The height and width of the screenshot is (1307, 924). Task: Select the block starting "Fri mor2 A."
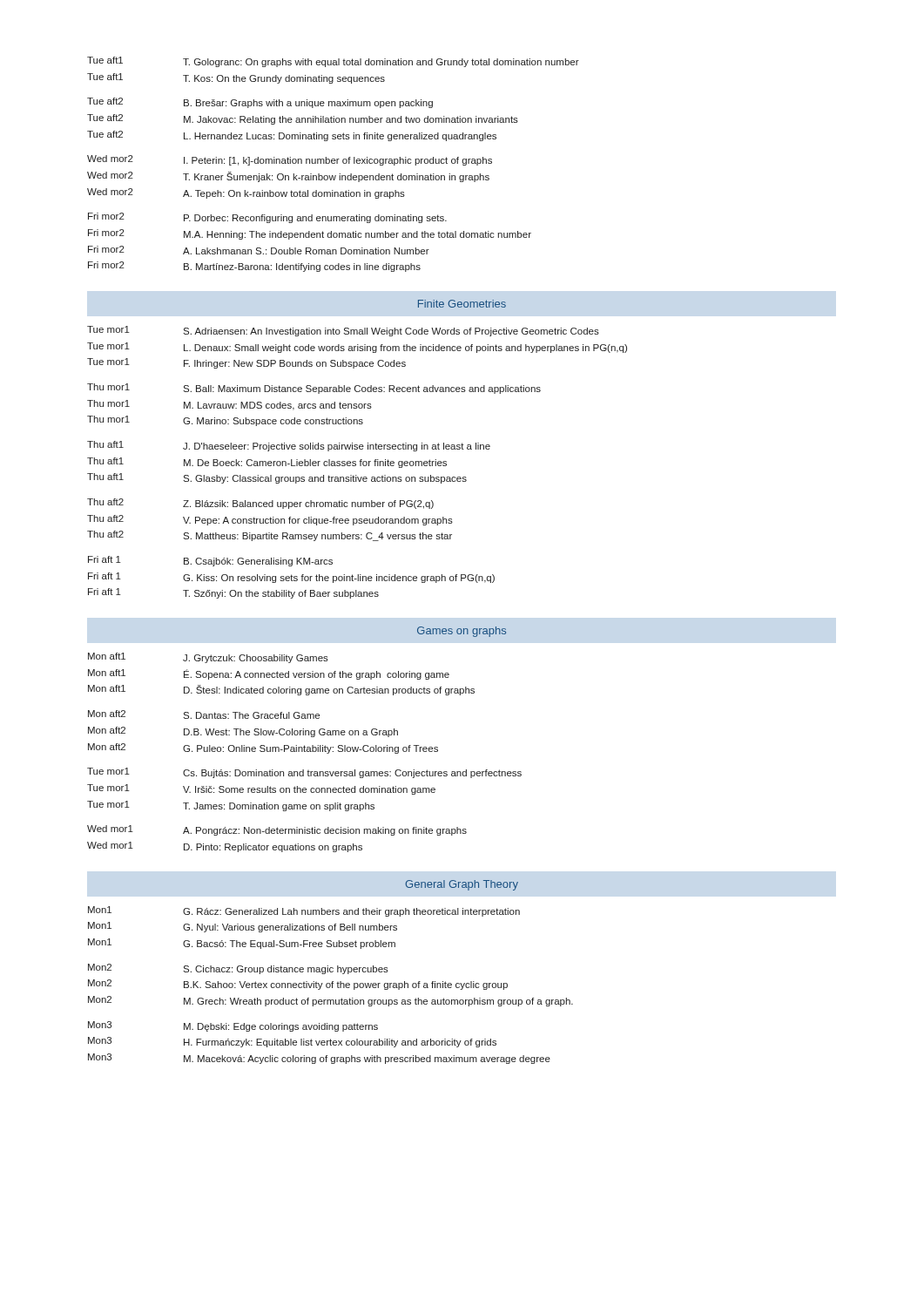point(259,250)
